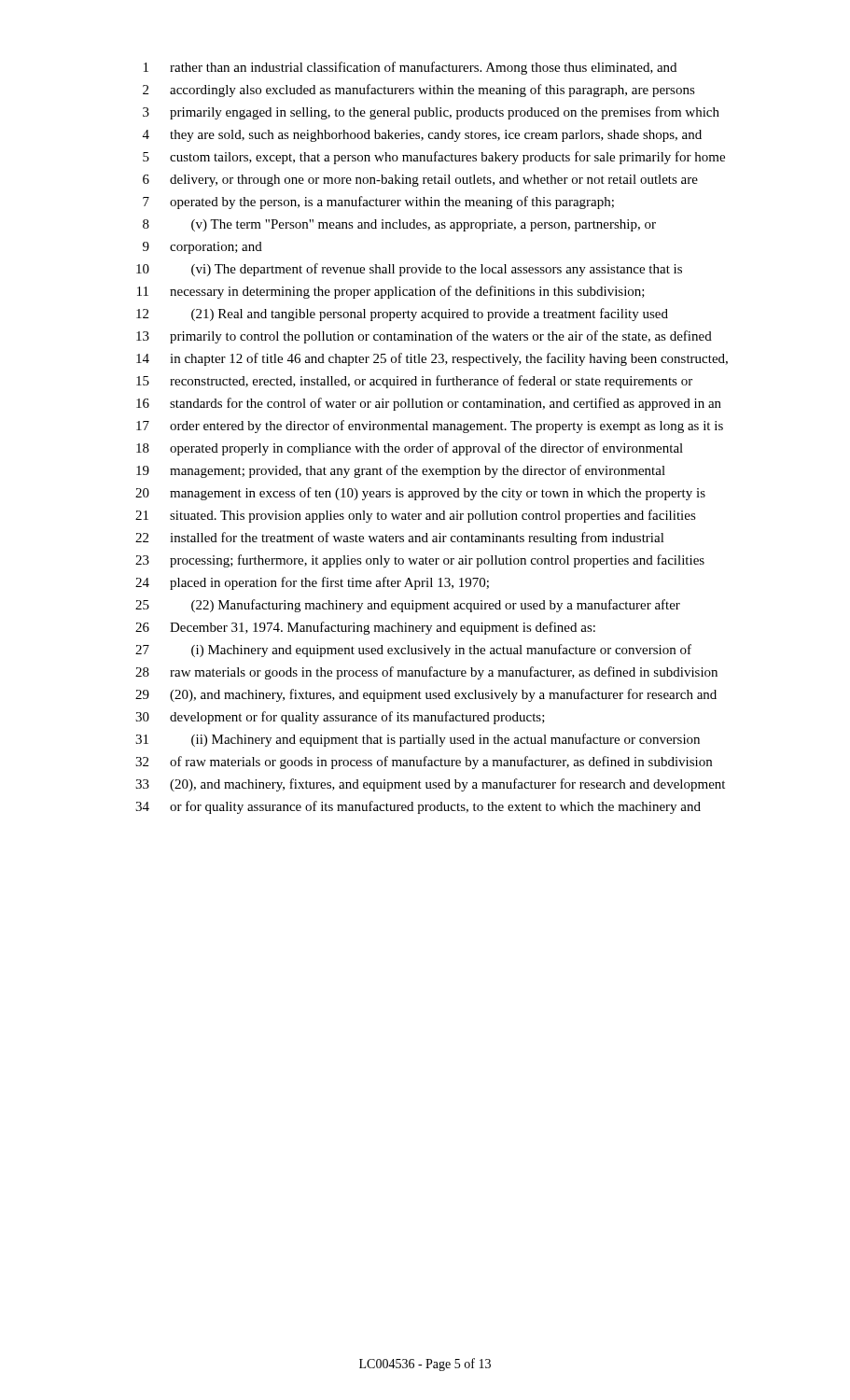
Task: Where is the passage that starts "22 installed for the treatment of waste"?
Action: click(434, 538)
